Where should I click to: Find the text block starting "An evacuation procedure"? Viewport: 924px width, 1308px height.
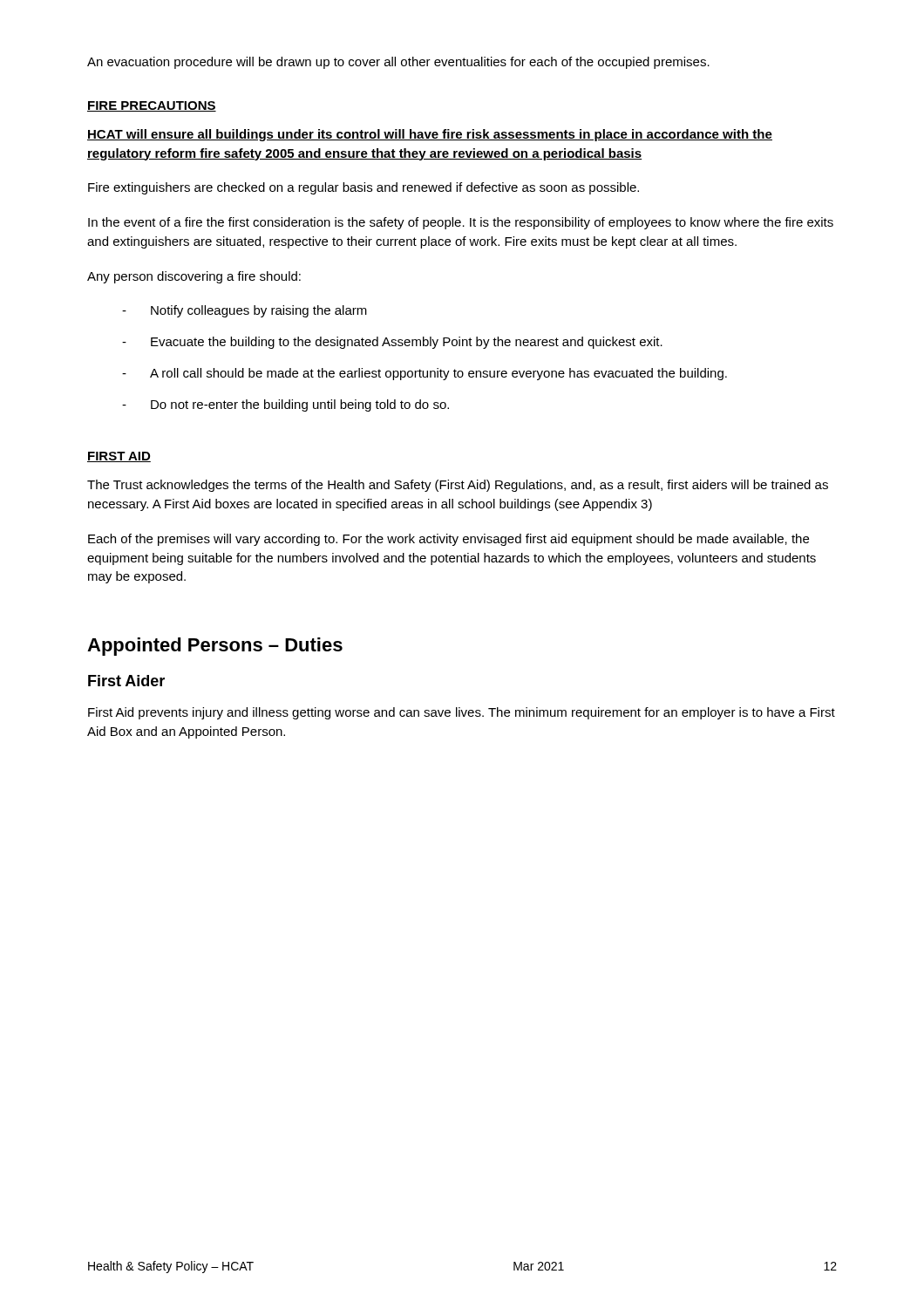click(x=399, y=61)
